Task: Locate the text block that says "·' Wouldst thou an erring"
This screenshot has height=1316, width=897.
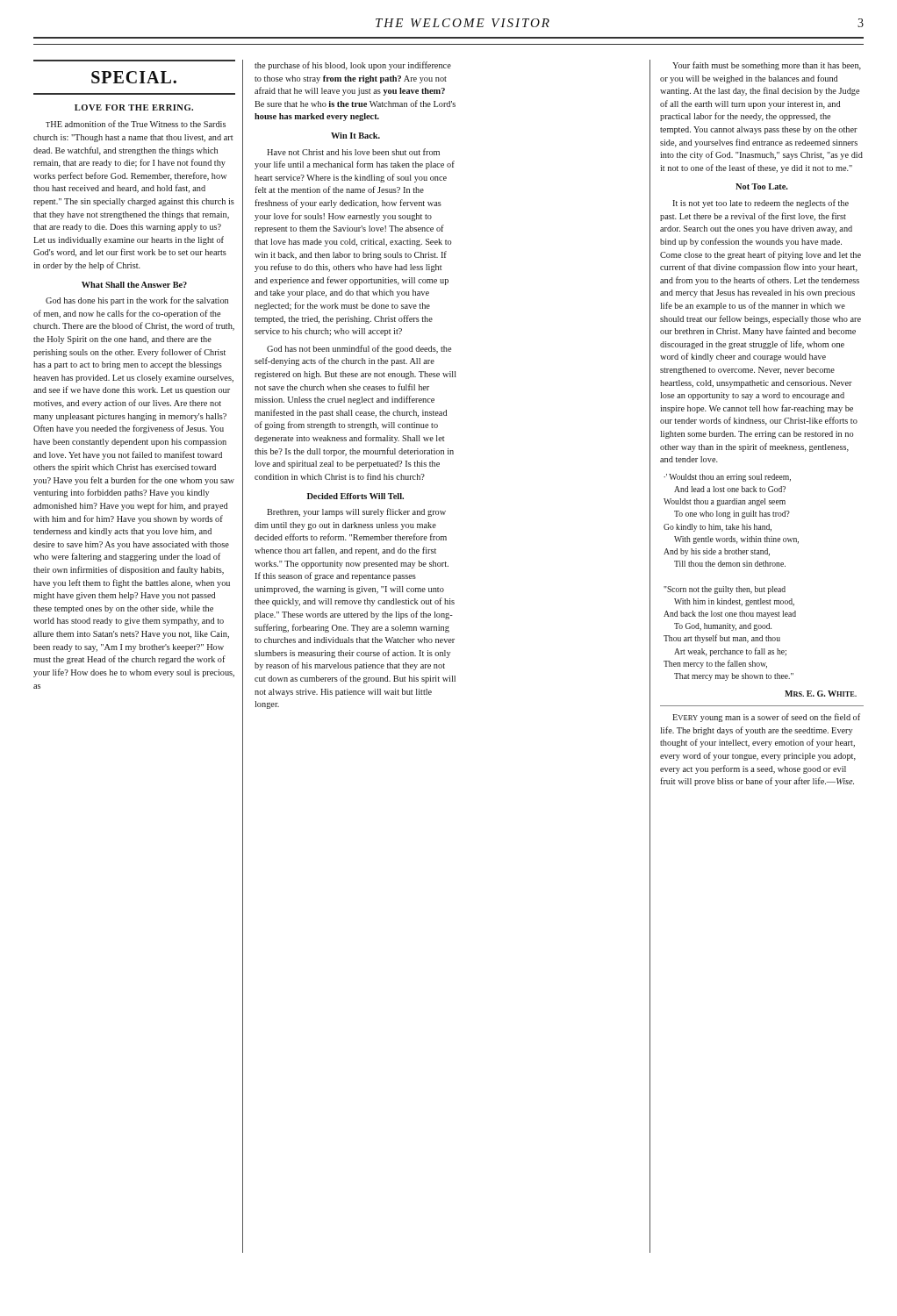Action: click(x=761, y=577)
